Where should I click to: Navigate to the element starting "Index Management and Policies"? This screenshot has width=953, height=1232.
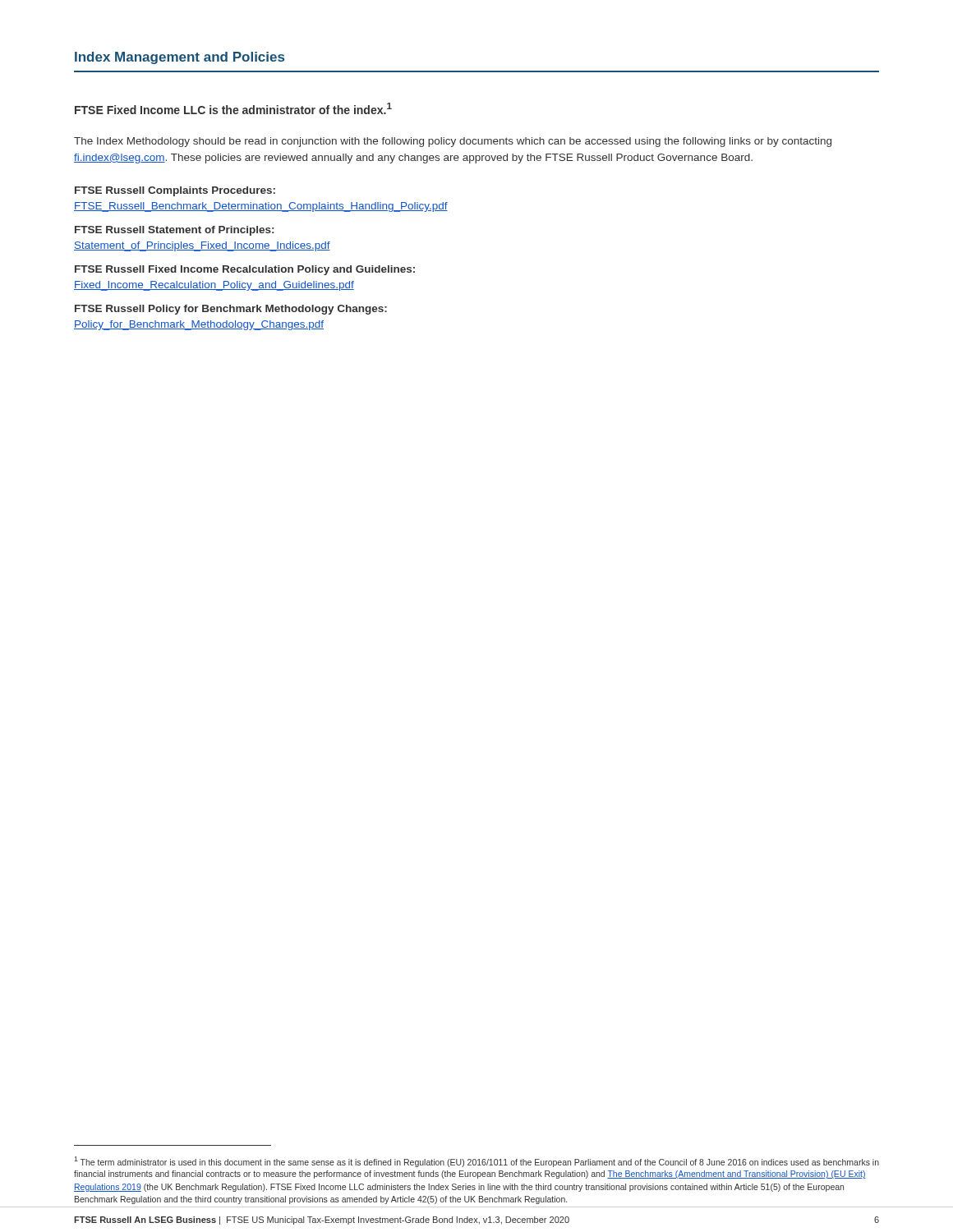coord(476,61)
